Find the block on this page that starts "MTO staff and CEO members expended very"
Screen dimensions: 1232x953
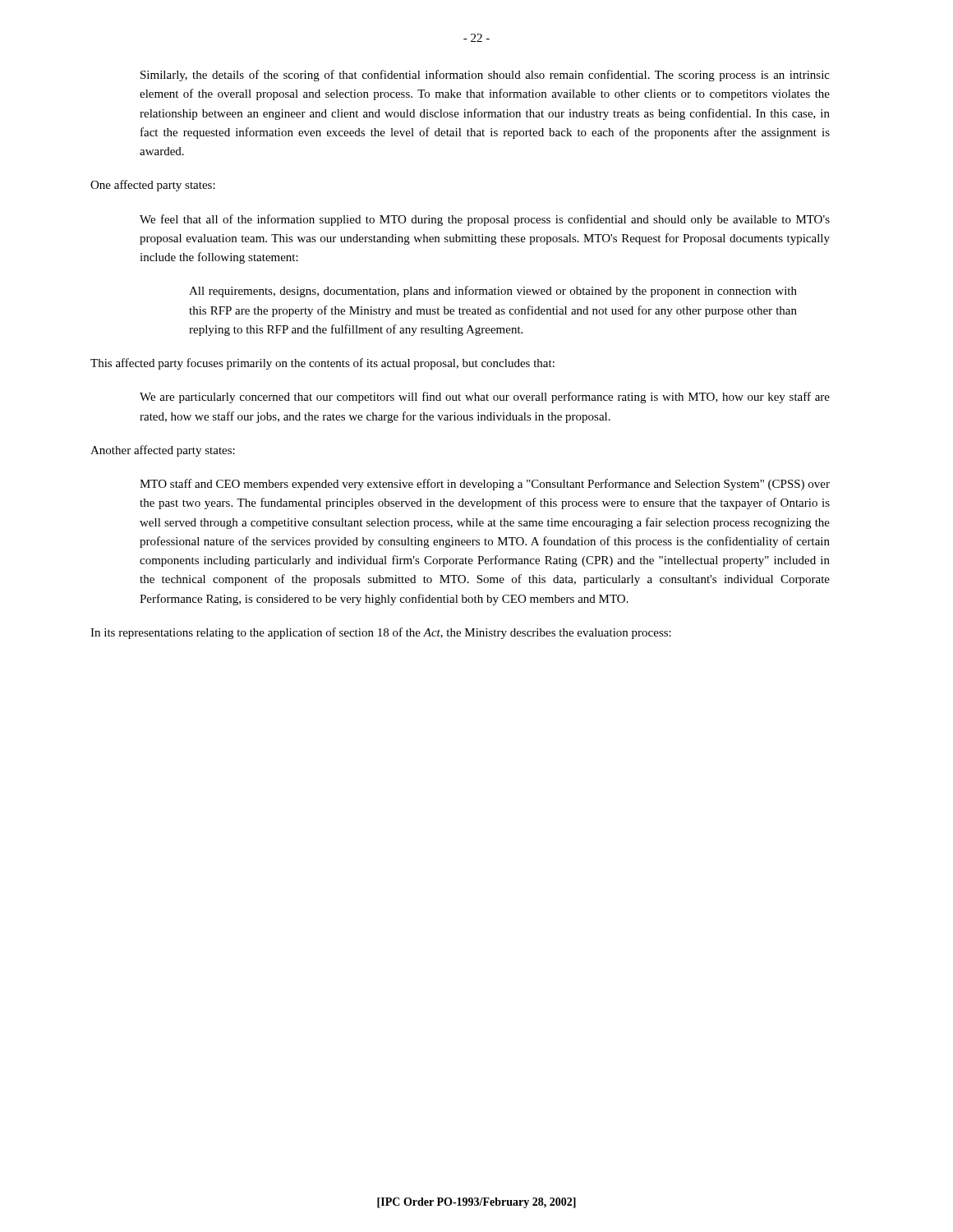485,541
